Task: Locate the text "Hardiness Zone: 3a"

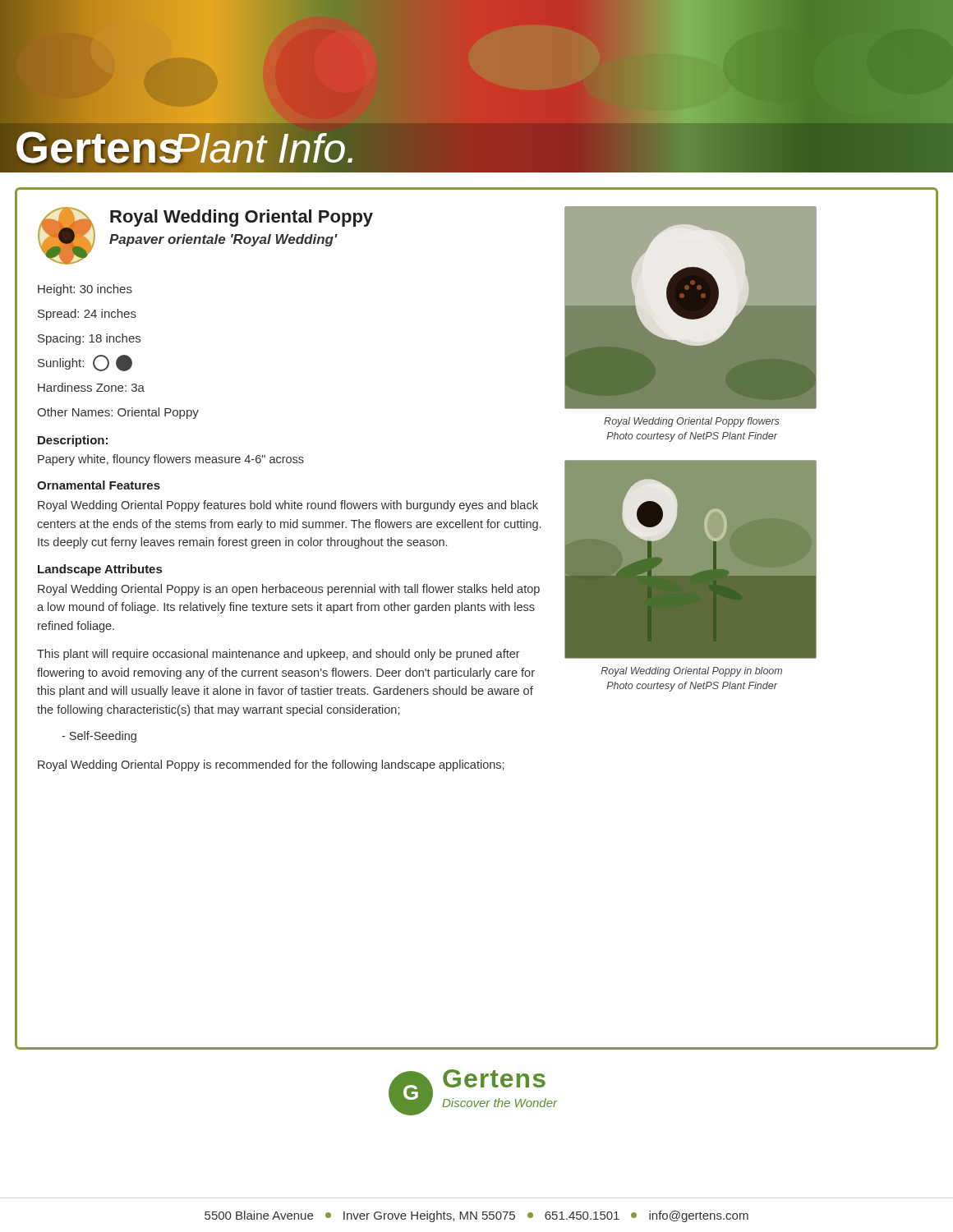Action: [91, 387]
